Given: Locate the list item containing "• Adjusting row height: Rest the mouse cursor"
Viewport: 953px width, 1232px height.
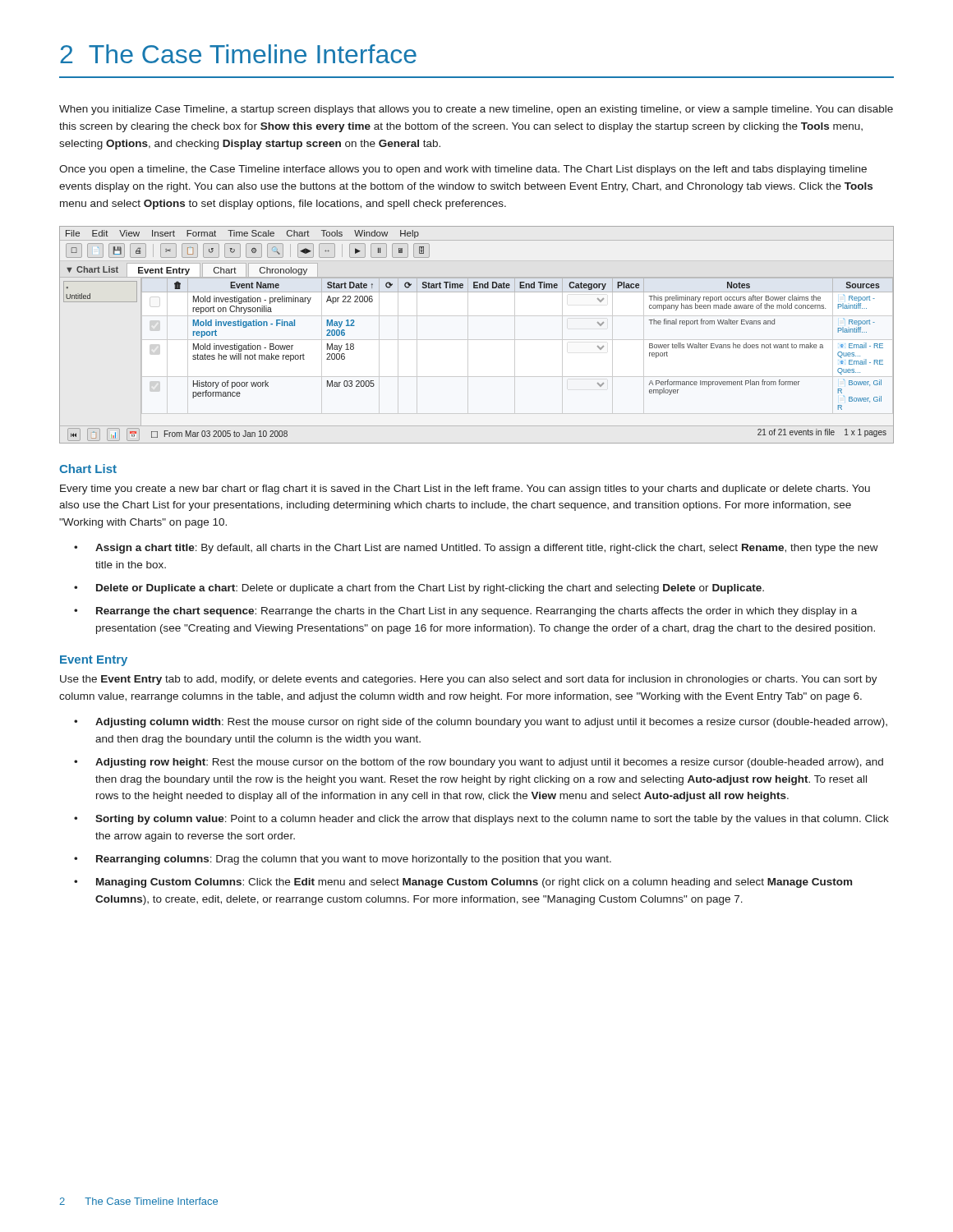Looking at the screenshot, I should pyautogui.click(x=484, y=779).
